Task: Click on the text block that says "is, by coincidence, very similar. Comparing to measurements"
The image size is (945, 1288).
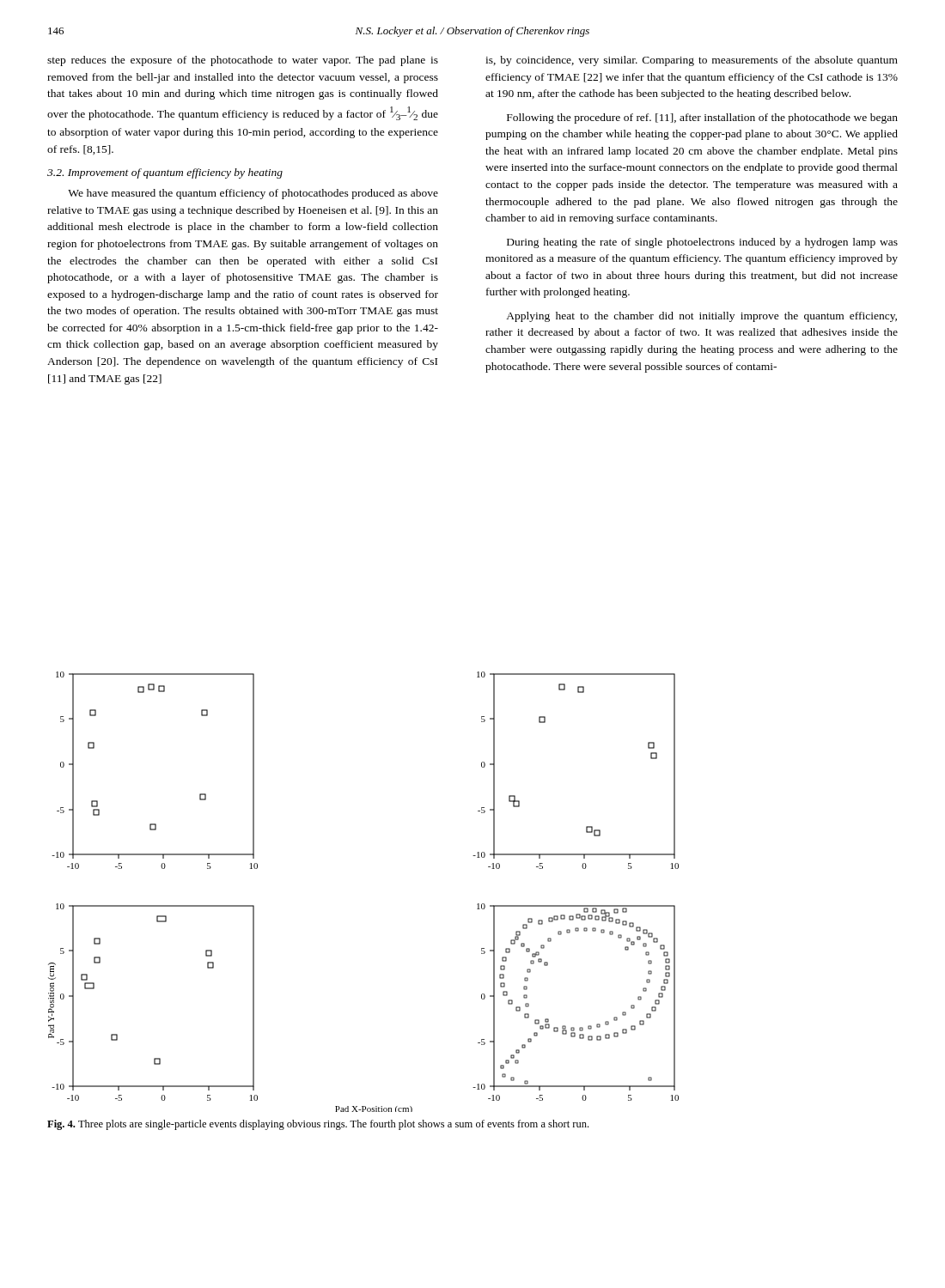Action: [x=692, y=213]
